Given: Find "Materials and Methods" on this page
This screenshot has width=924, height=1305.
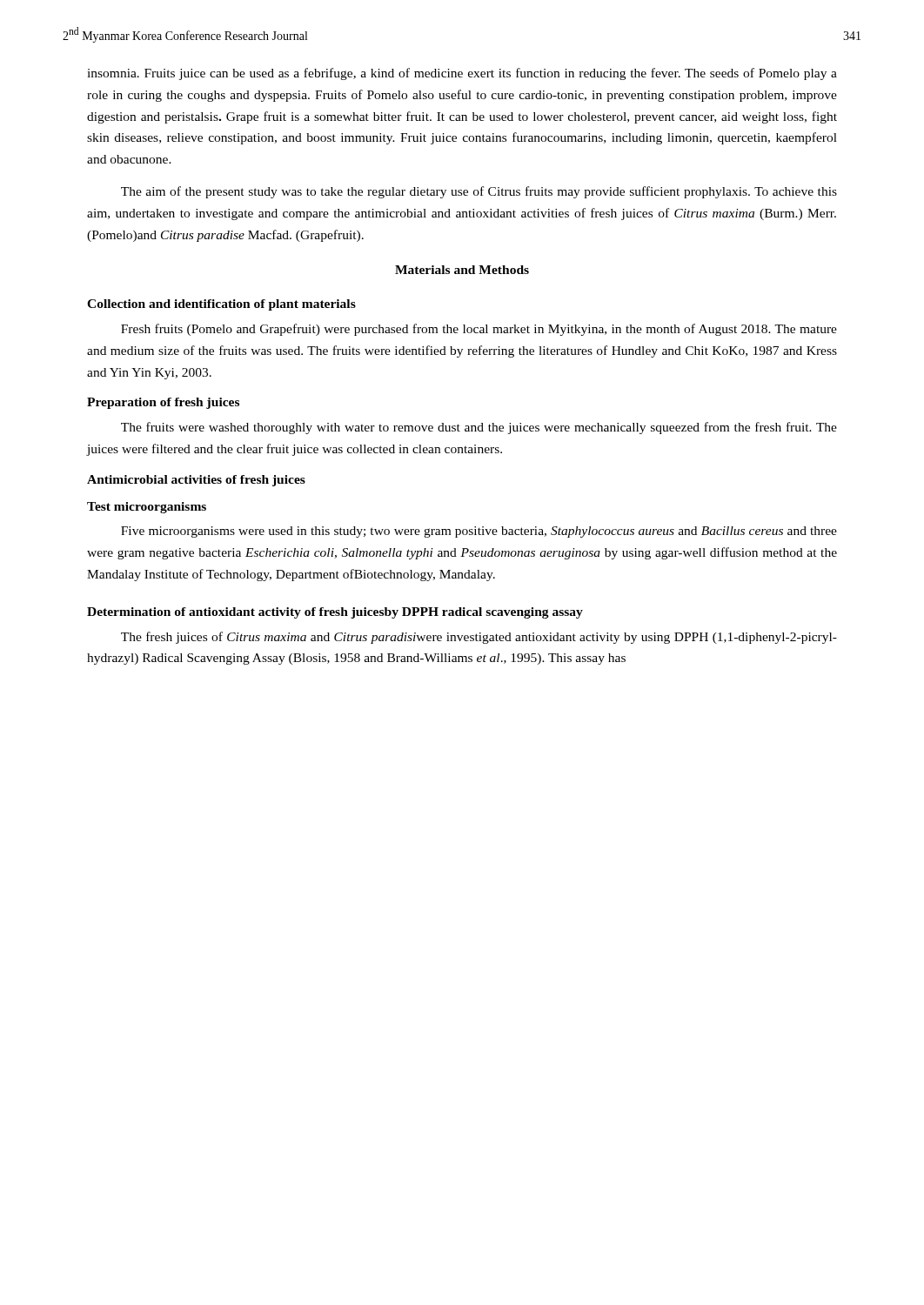Looking at the screenshot, I should coord(462,270).
